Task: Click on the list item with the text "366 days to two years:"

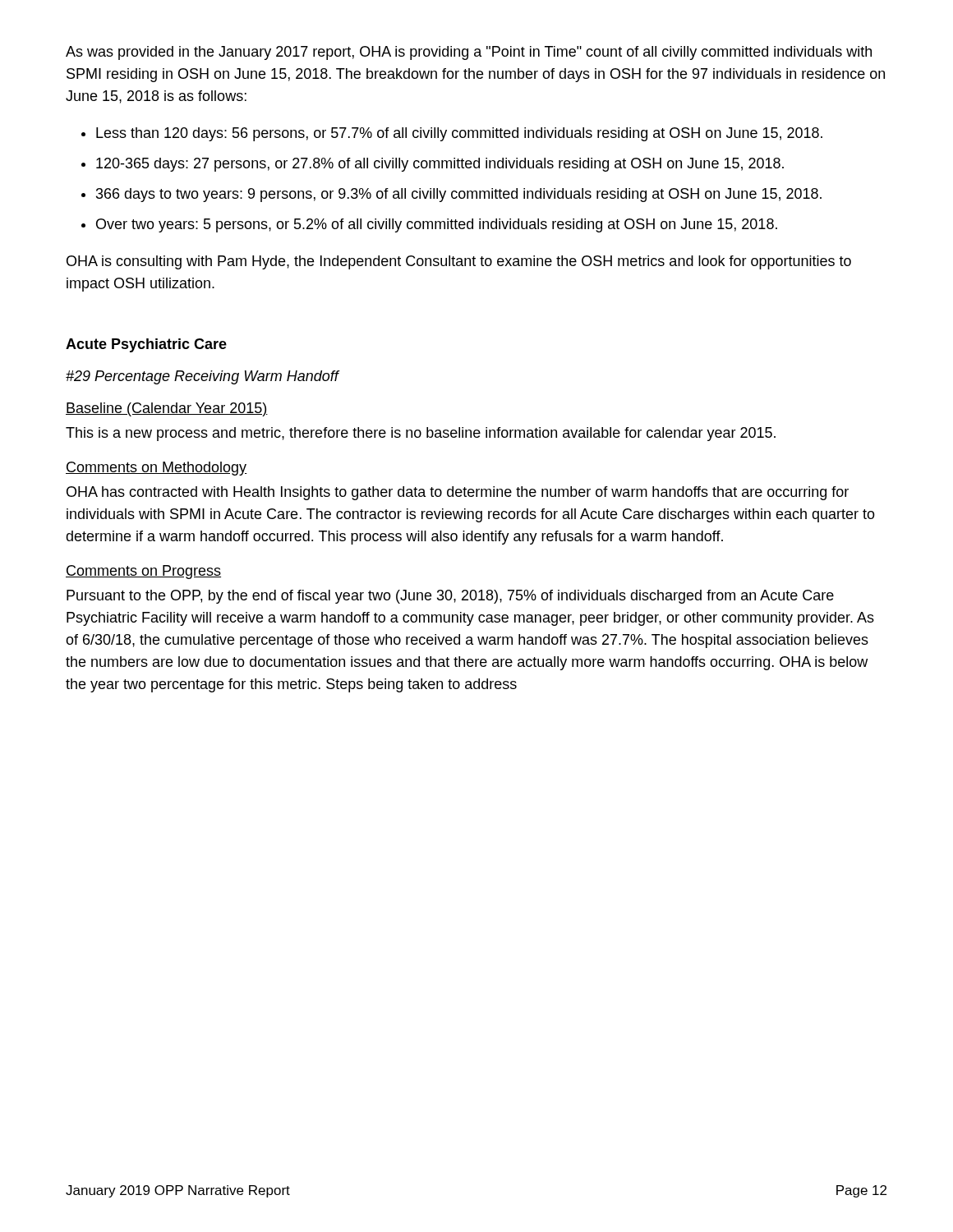Action: pyautogui.click(x=459, y=194)
